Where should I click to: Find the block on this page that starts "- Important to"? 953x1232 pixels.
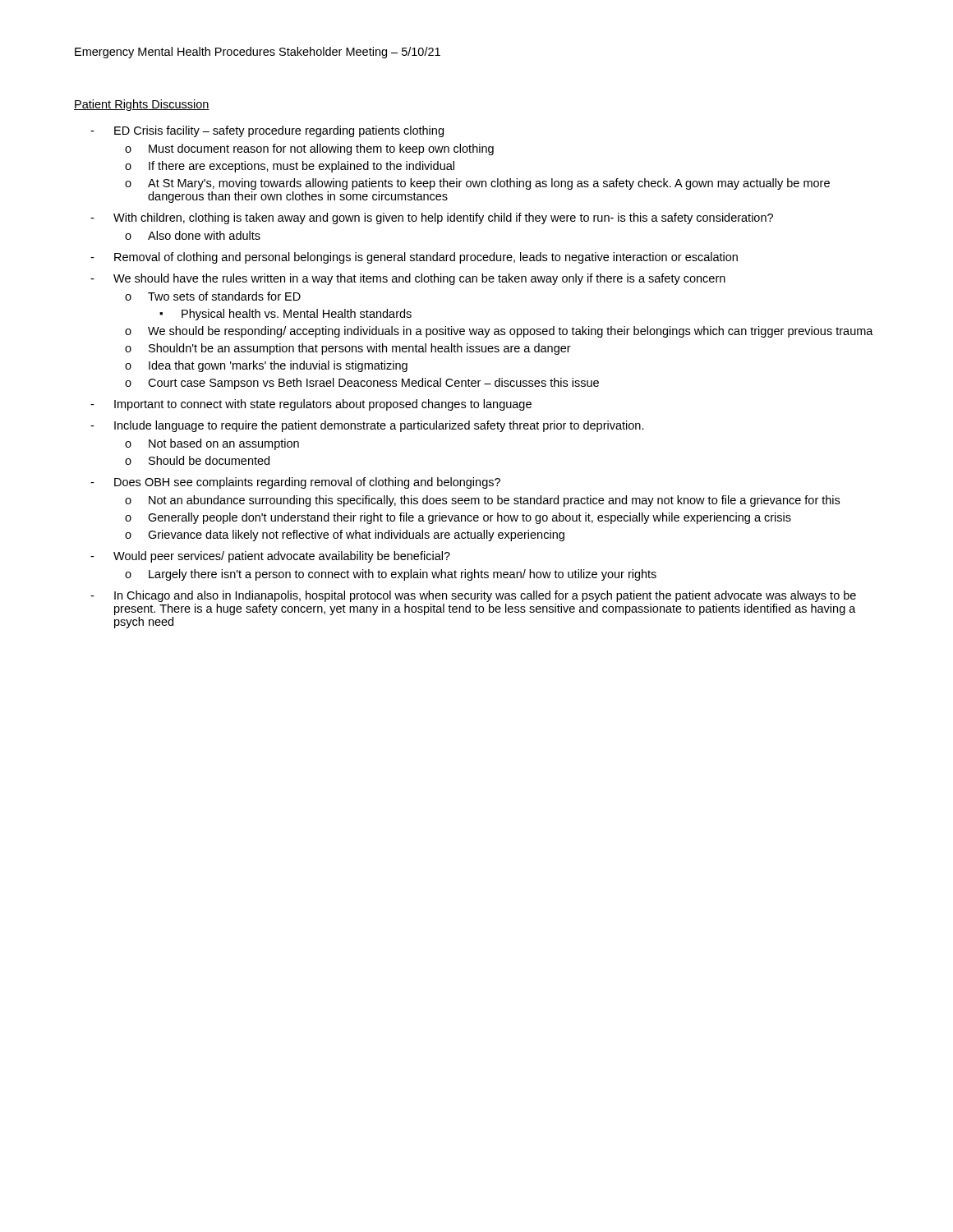coord(311,404)
